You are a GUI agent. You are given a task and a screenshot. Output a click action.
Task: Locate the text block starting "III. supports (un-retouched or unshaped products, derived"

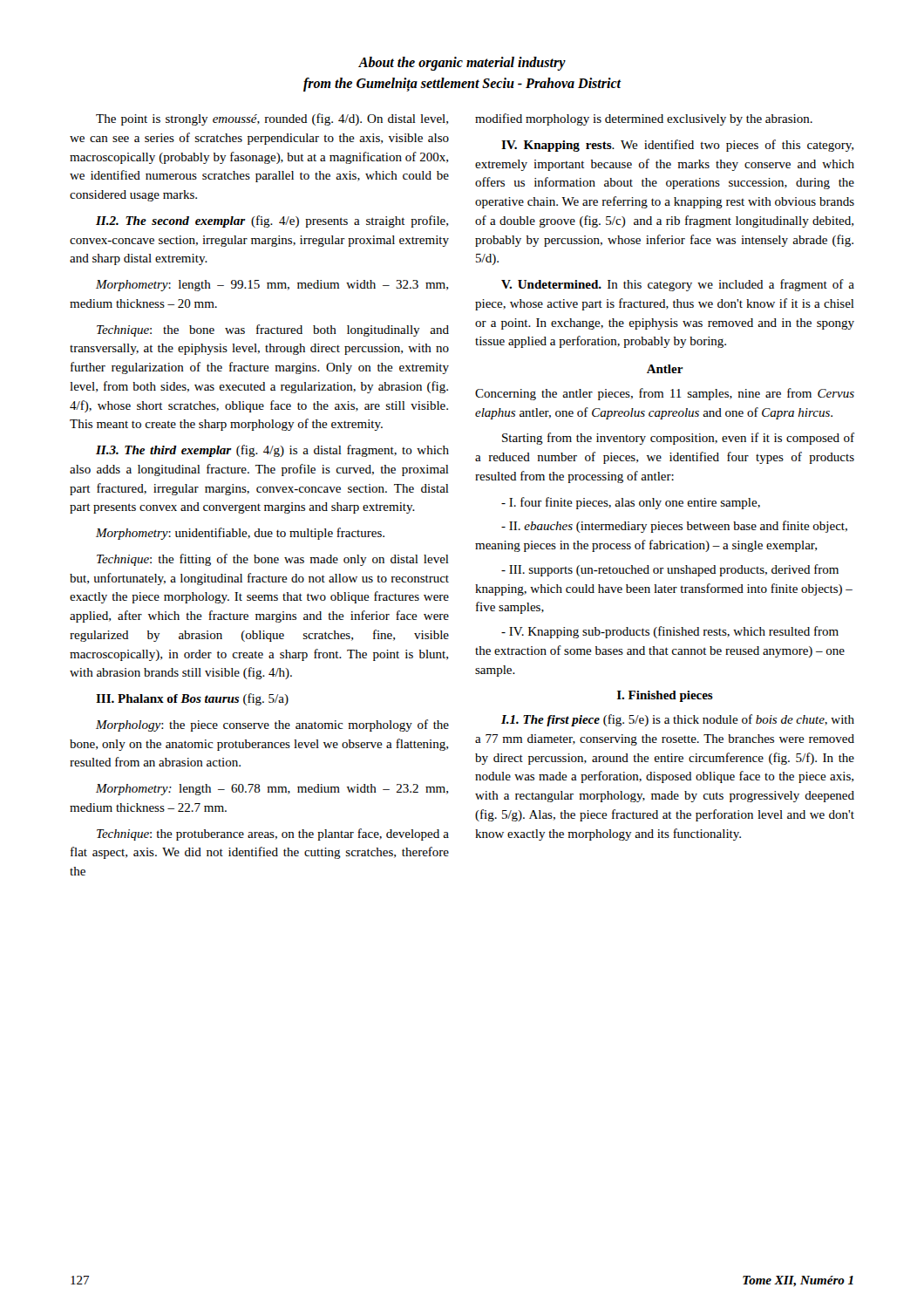[664, 588]
